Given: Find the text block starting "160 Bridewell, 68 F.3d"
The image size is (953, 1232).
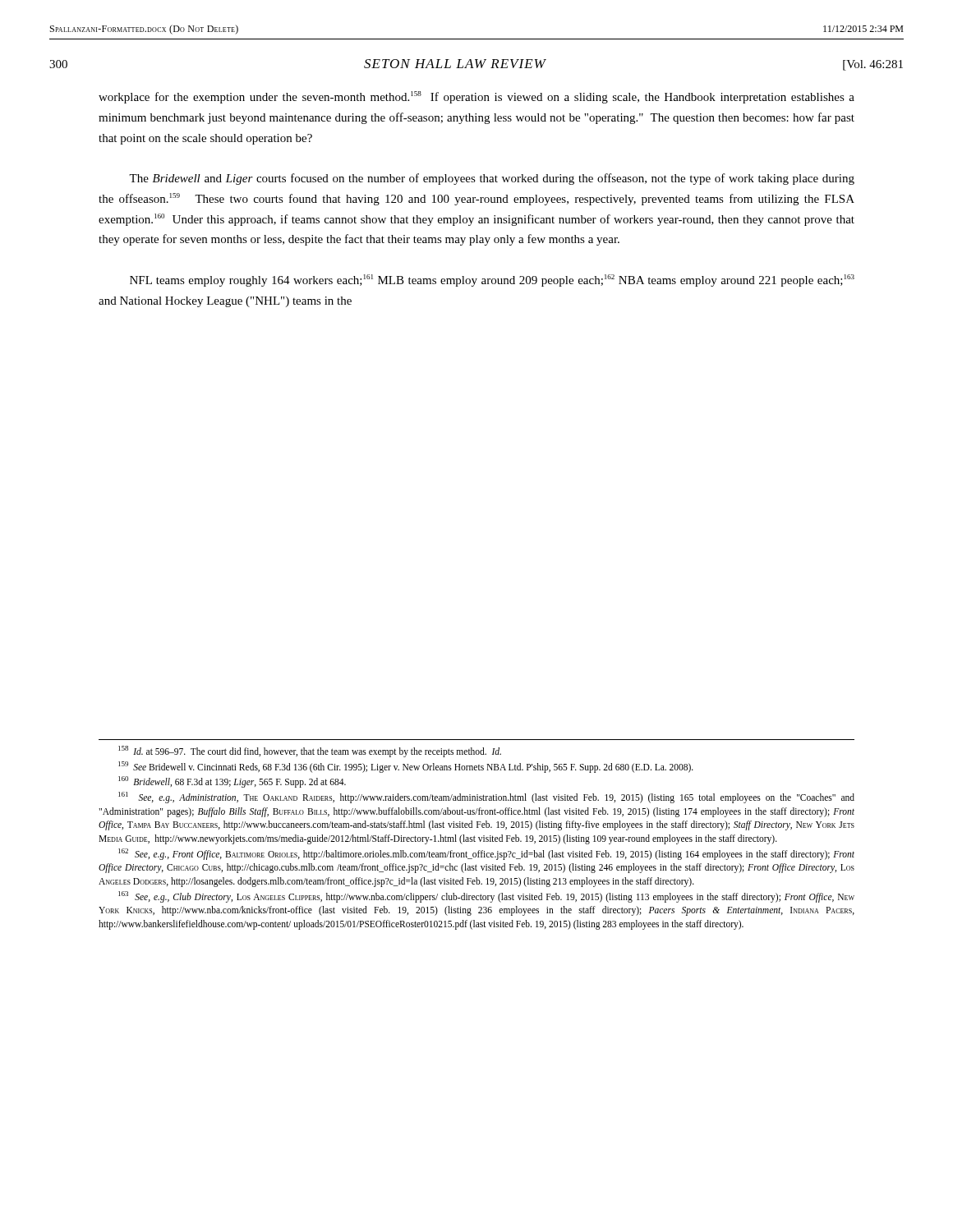Looking at the screenshot, I should point(476,783).
